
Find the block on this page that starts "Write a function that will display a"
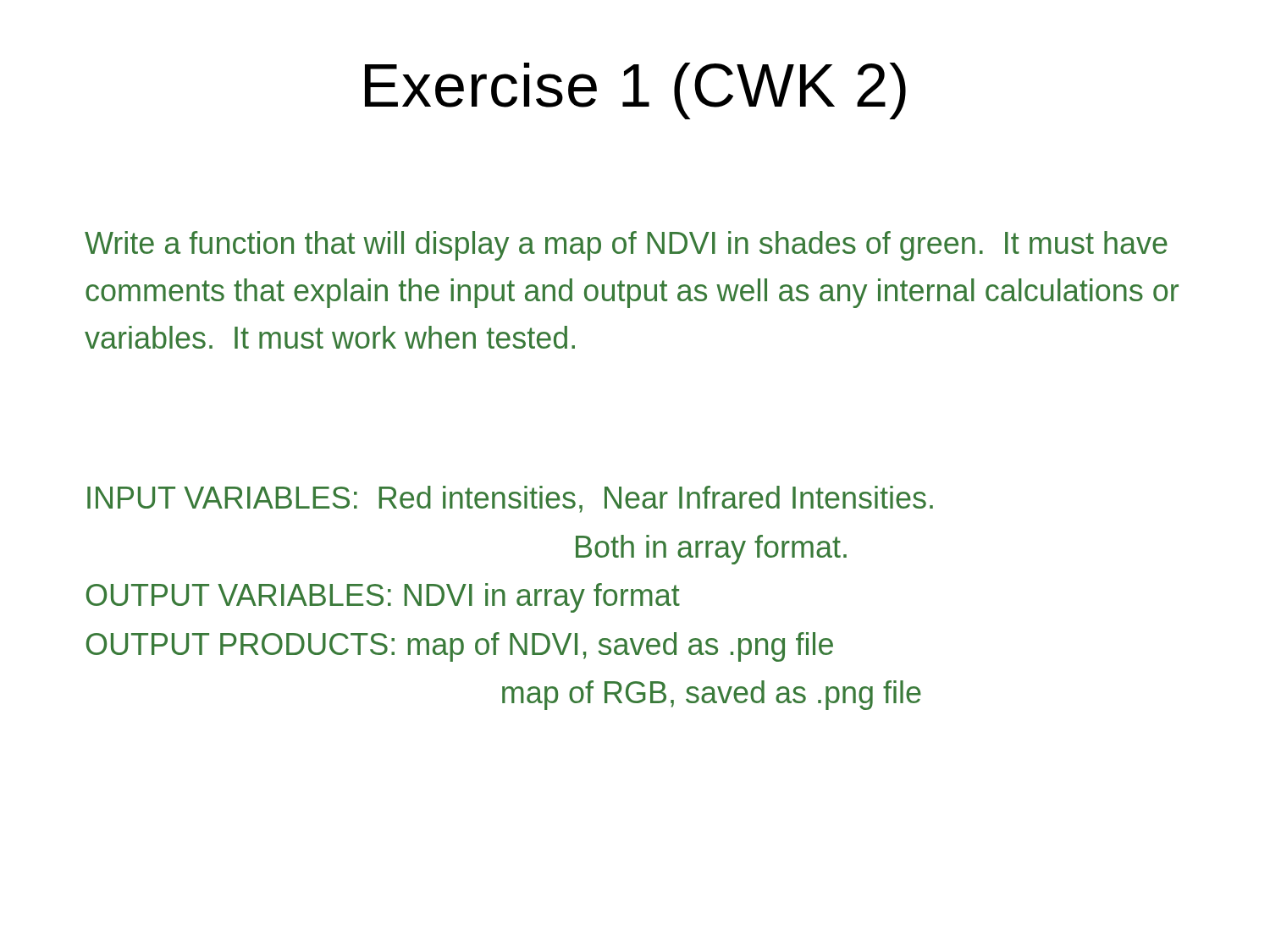pyautogui.click(x=632, y=291)
